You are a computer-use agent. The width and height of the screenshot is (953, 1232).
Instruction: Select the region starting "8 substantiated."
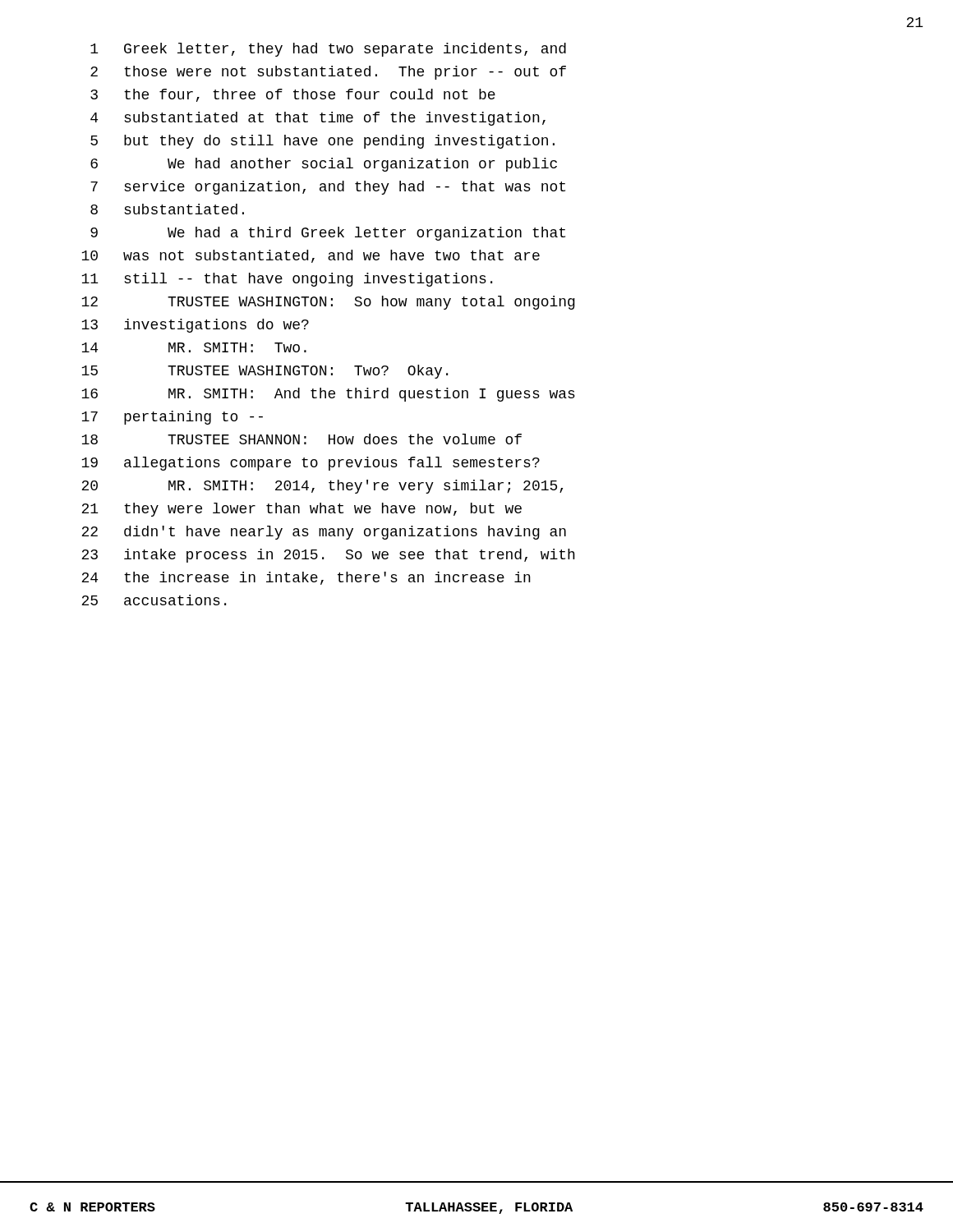coord(167,209)
